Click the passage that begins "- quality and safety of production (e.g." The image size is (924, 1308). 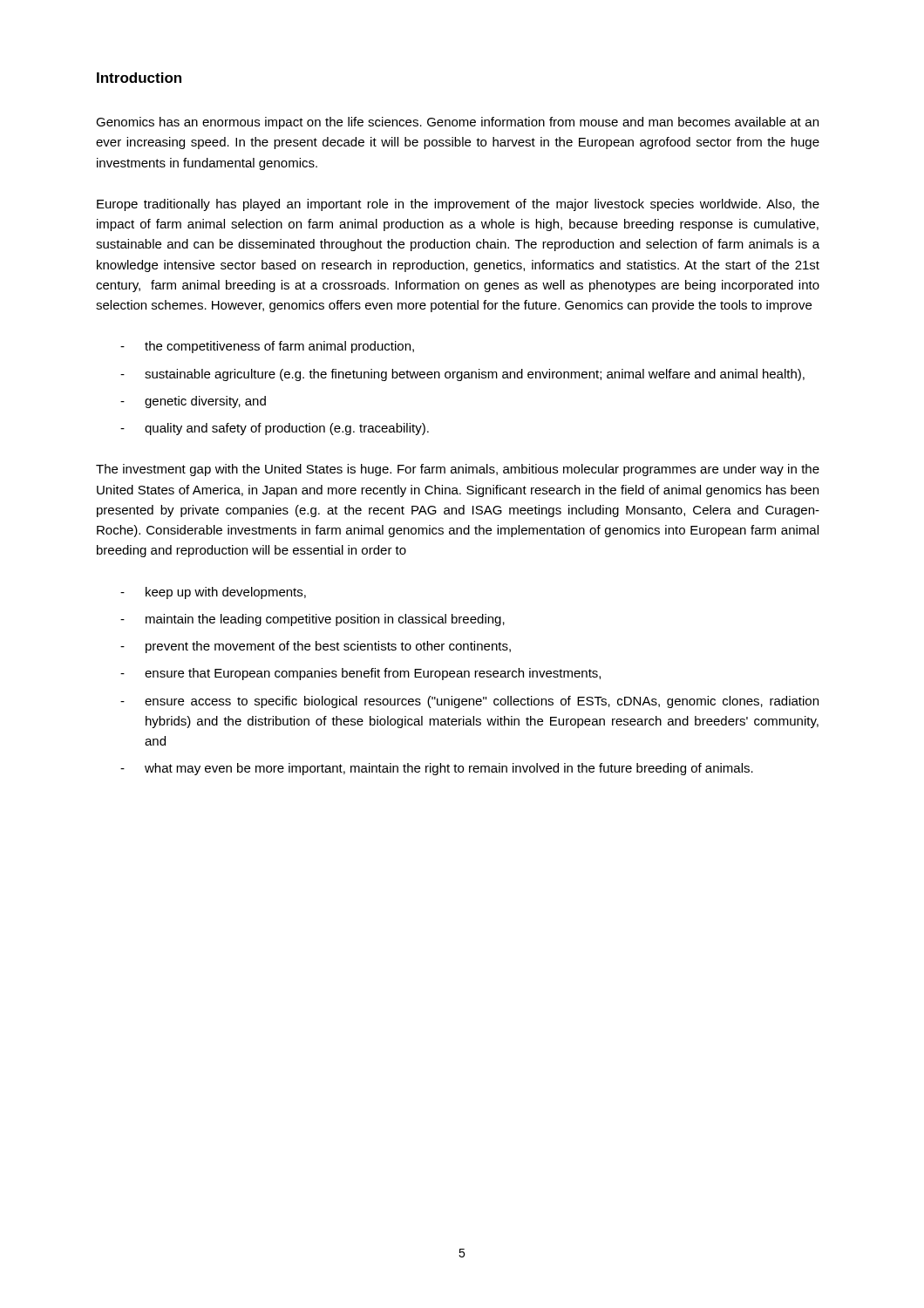tap(275, 429)
